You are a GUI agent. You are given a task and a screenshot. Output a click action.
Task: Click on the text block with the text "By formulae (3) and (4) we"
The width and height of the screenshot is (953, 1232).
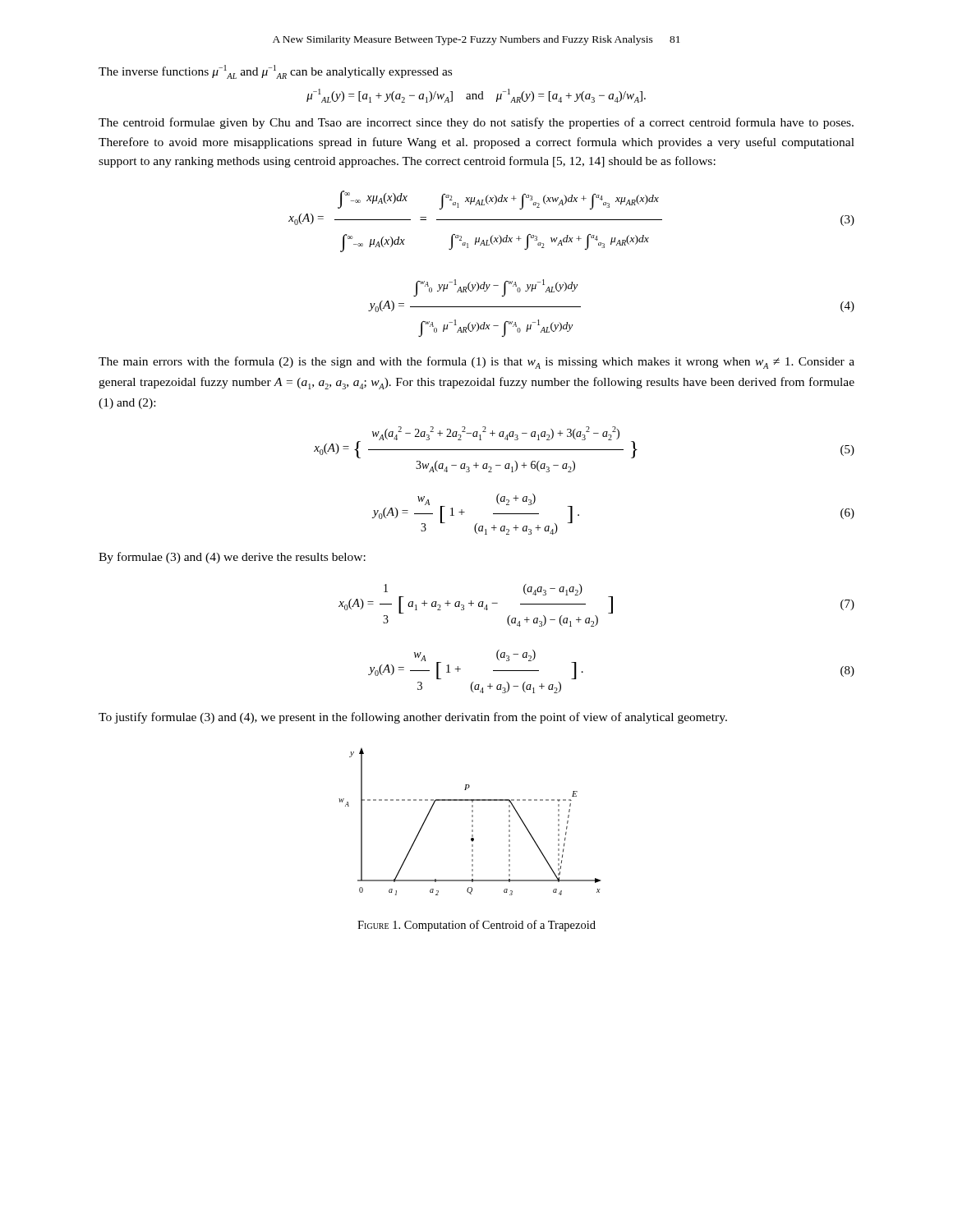point(232,557)
